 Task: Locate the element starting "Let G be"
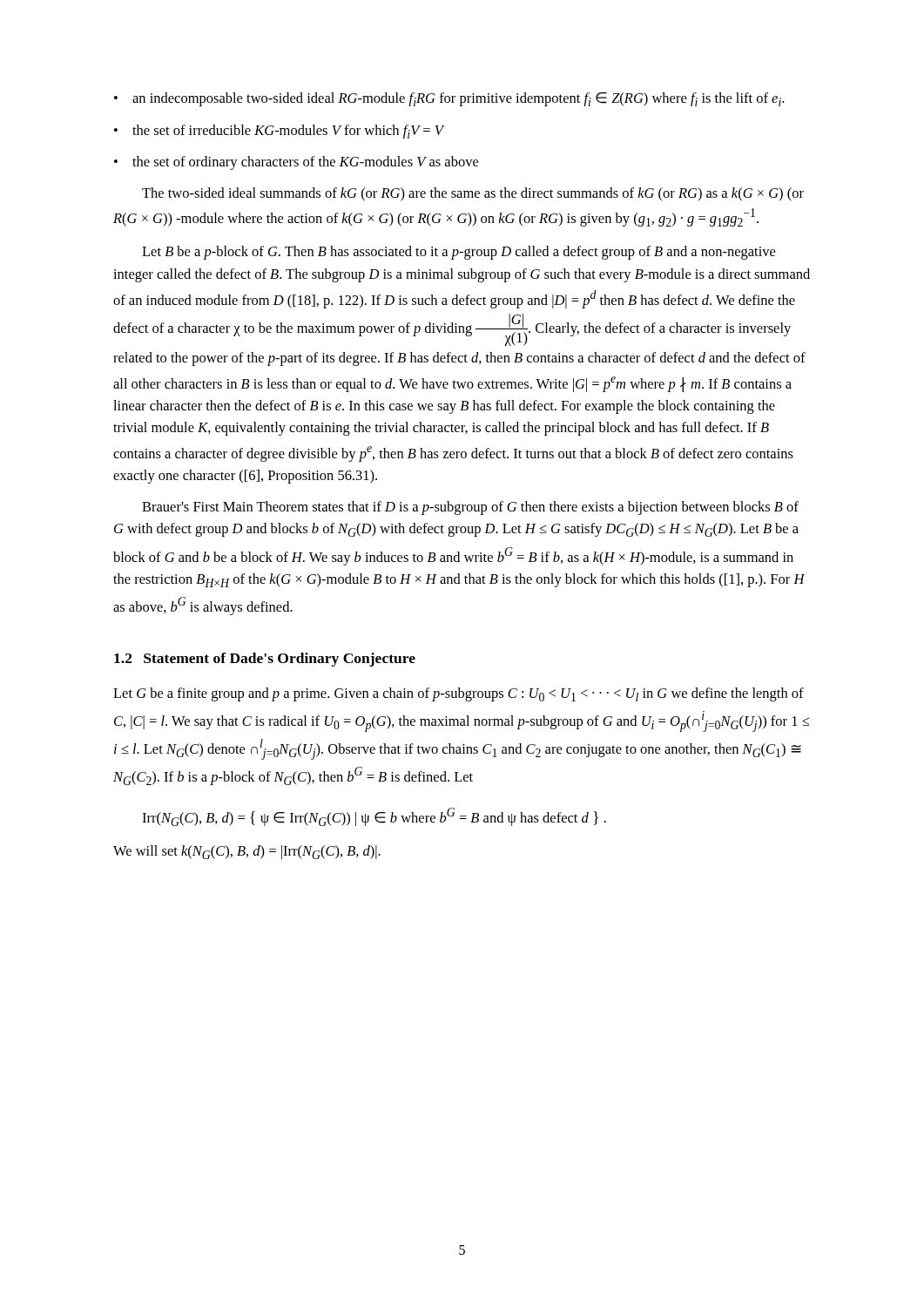coord(461,736)
